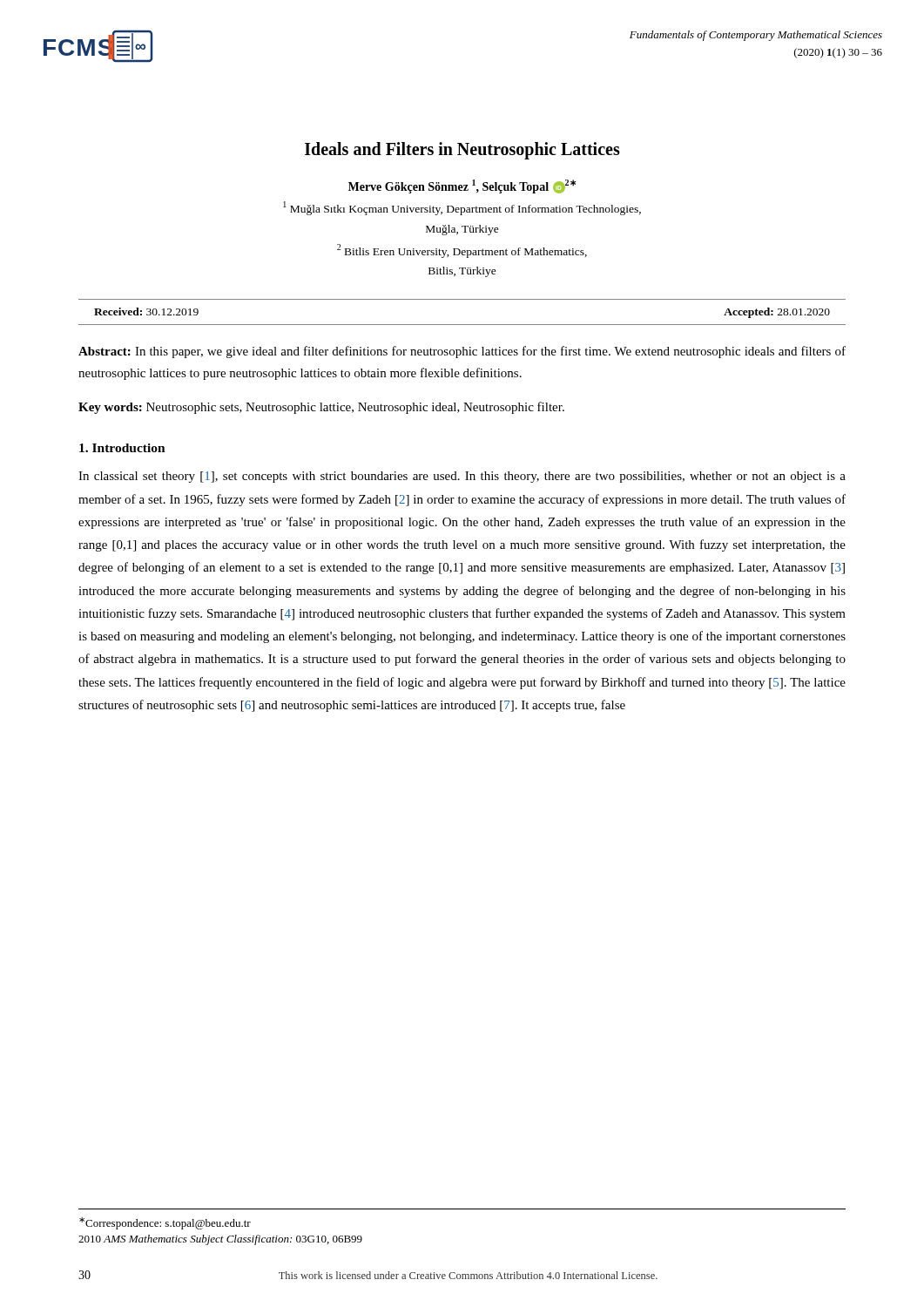924x1307 pixels.
Task: Find the text starting "Abstract: In this paper, we give ideal"
Action: click(462, 362)
